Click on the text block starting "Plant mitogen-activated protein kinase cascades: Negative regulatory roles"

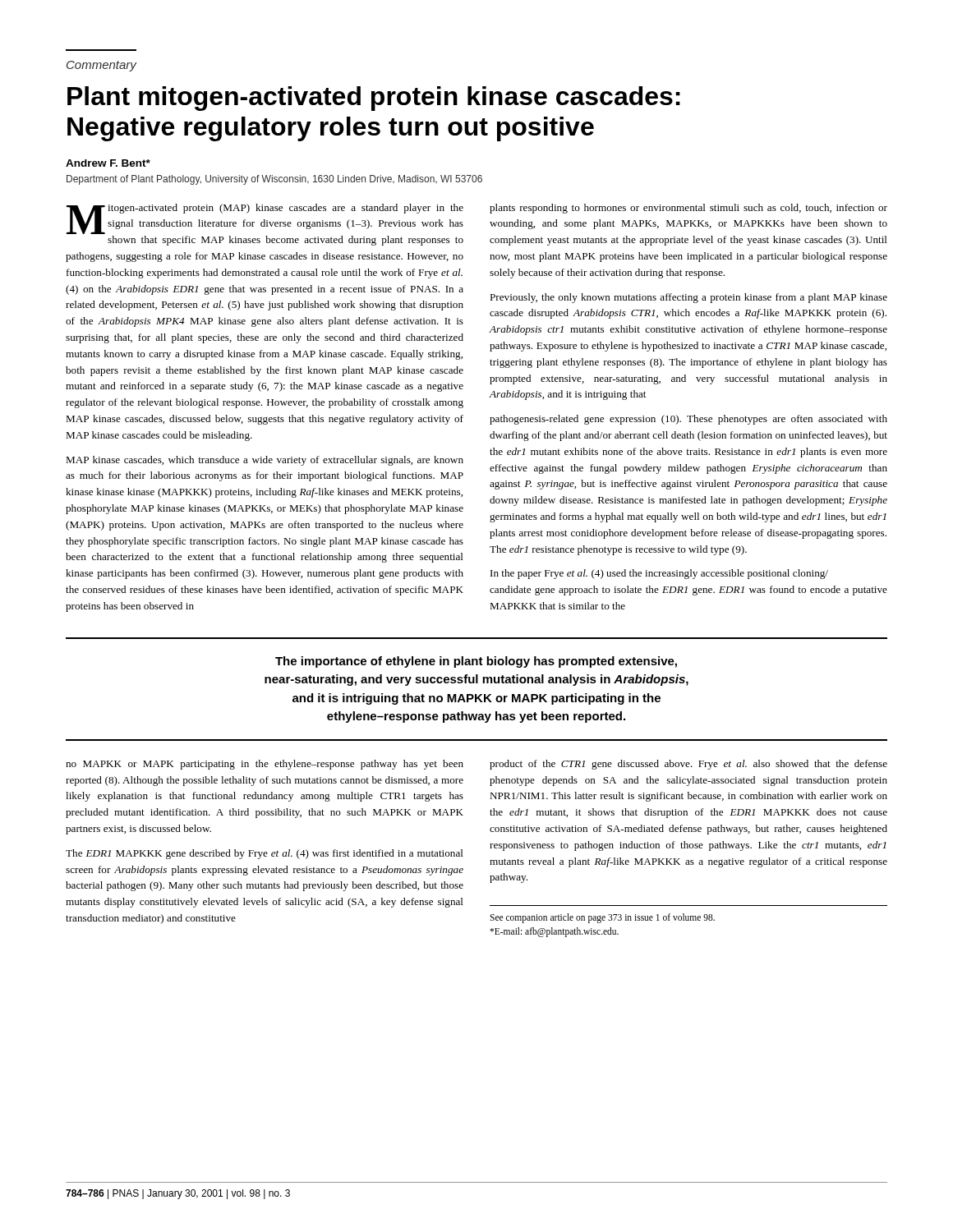374,111
